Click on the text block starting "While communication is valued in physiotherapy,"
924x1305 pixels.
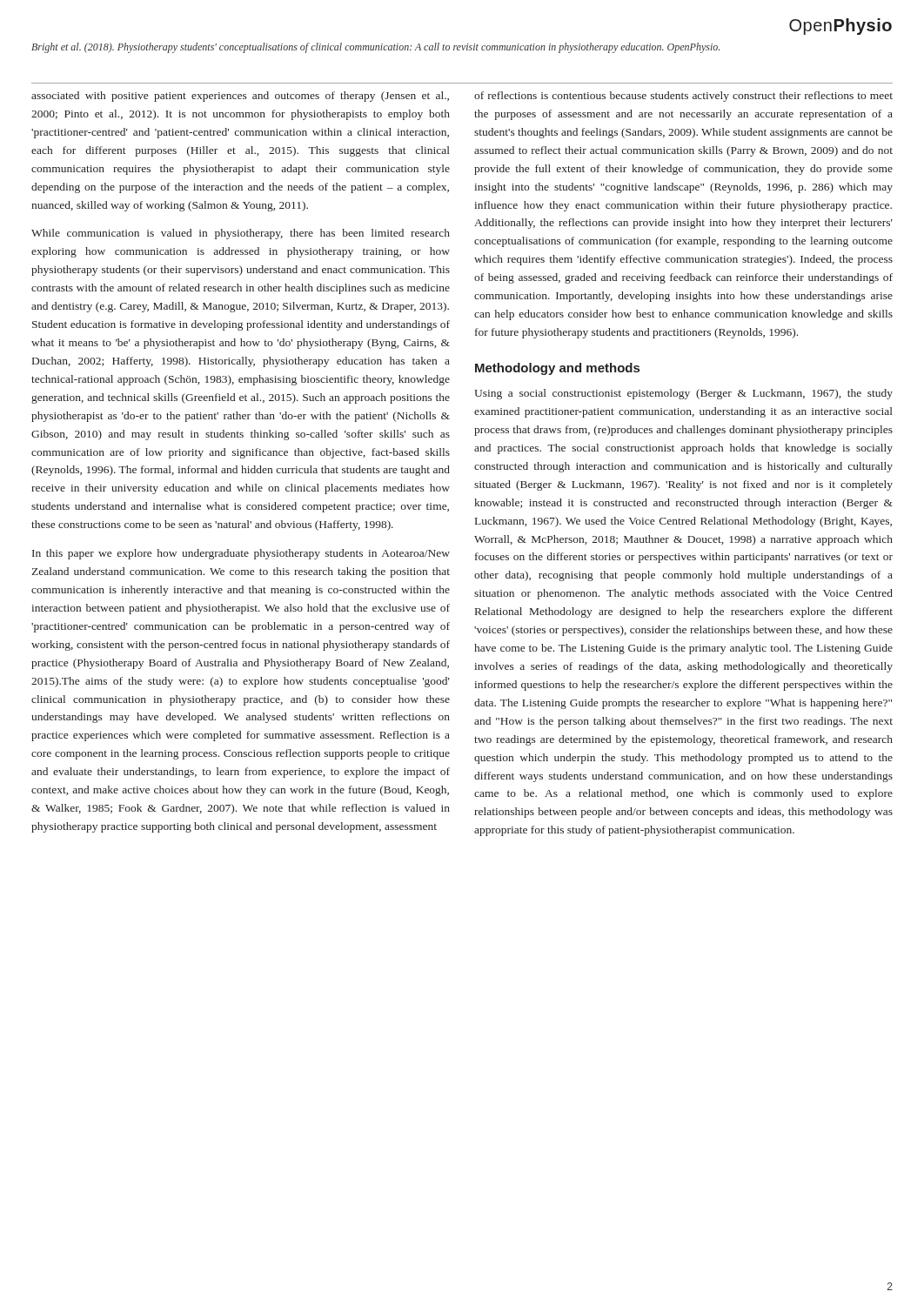pyautogui.click(x=241, y=380)
